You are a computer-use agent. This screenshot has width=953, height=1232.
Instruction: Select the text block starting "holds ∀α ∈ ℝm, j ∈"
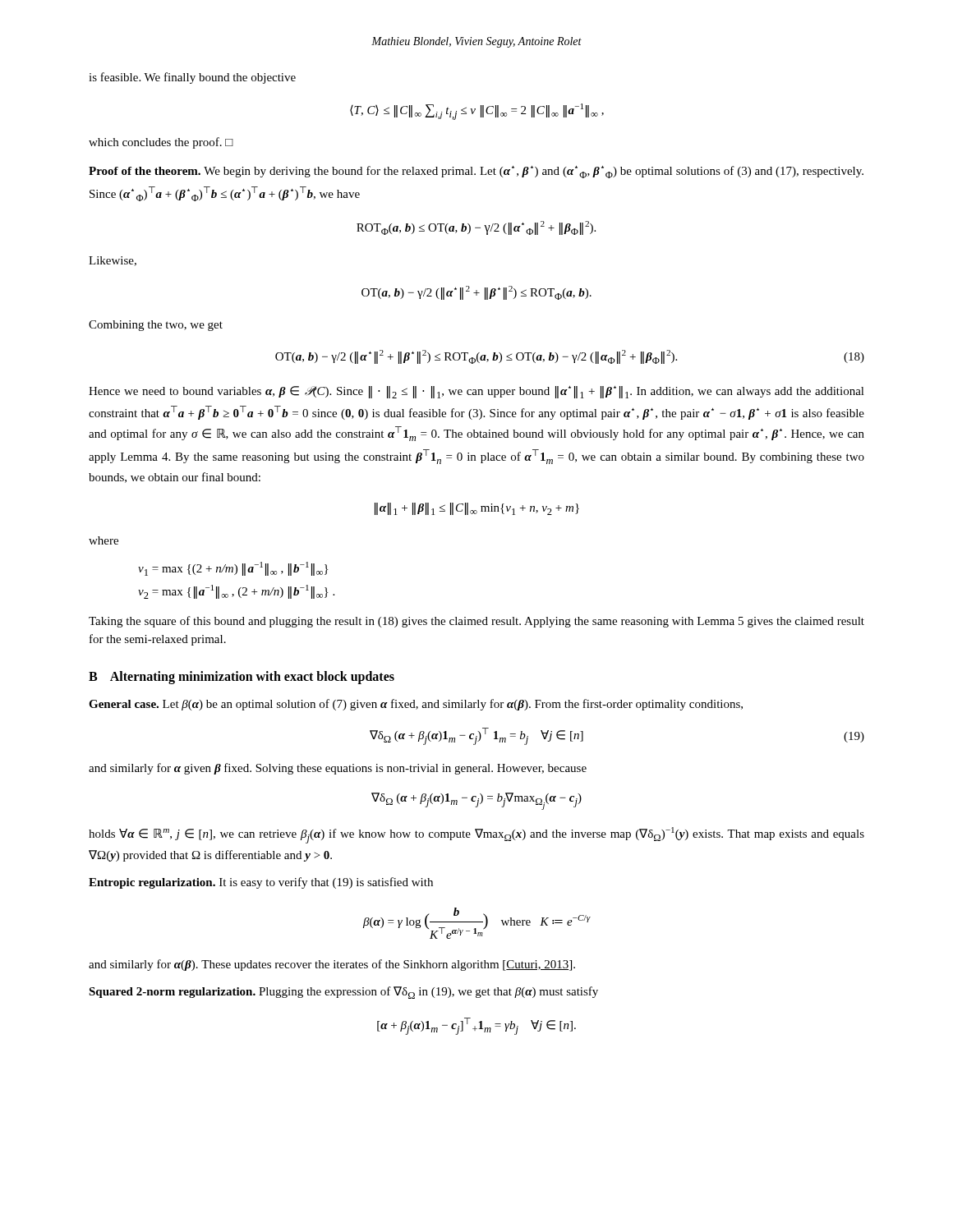click(476, 843)
